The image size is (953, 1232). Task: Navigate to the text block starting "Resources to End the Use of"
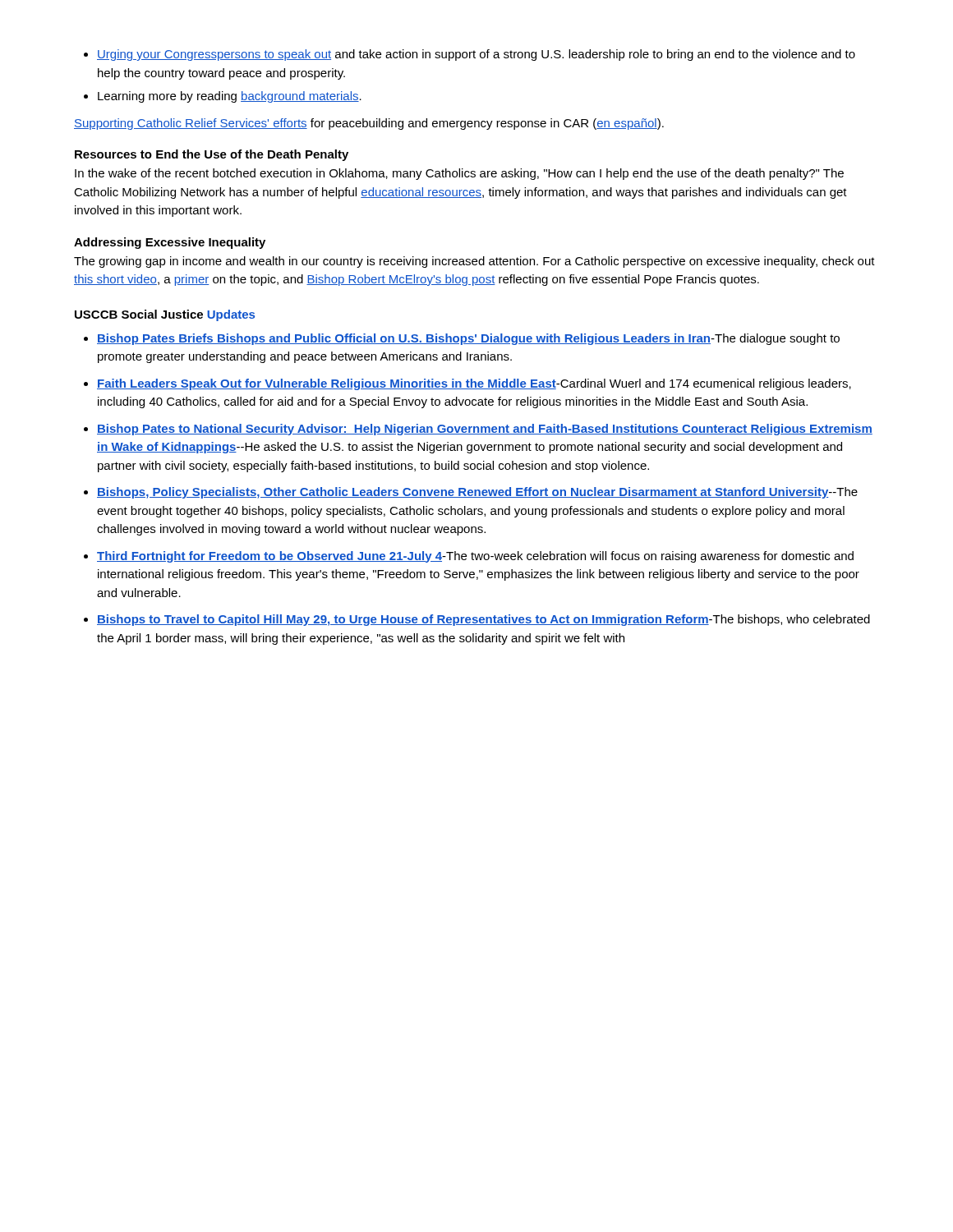click(x=211, y=154)
